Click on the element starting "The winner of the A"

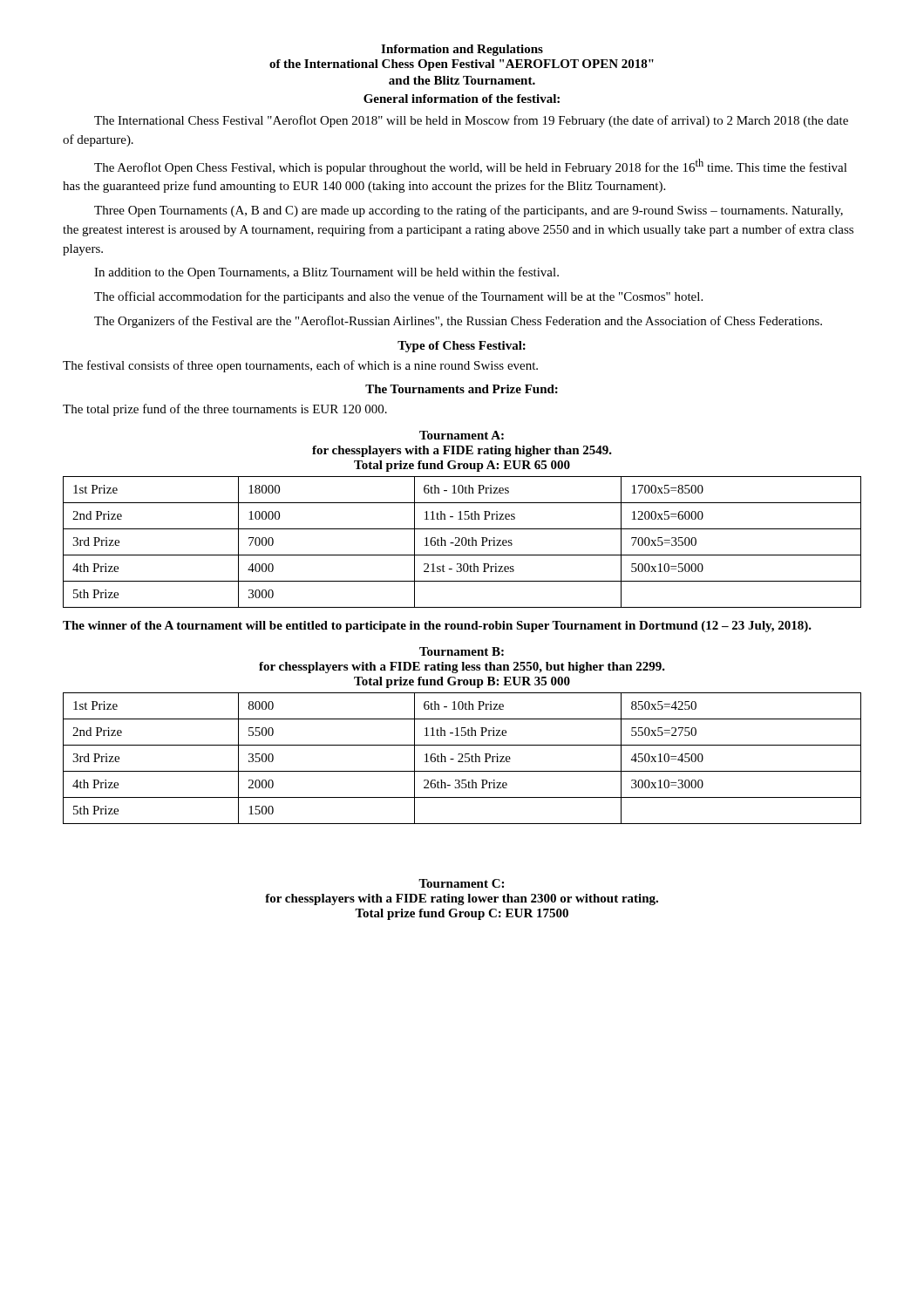tap(462, 626)
